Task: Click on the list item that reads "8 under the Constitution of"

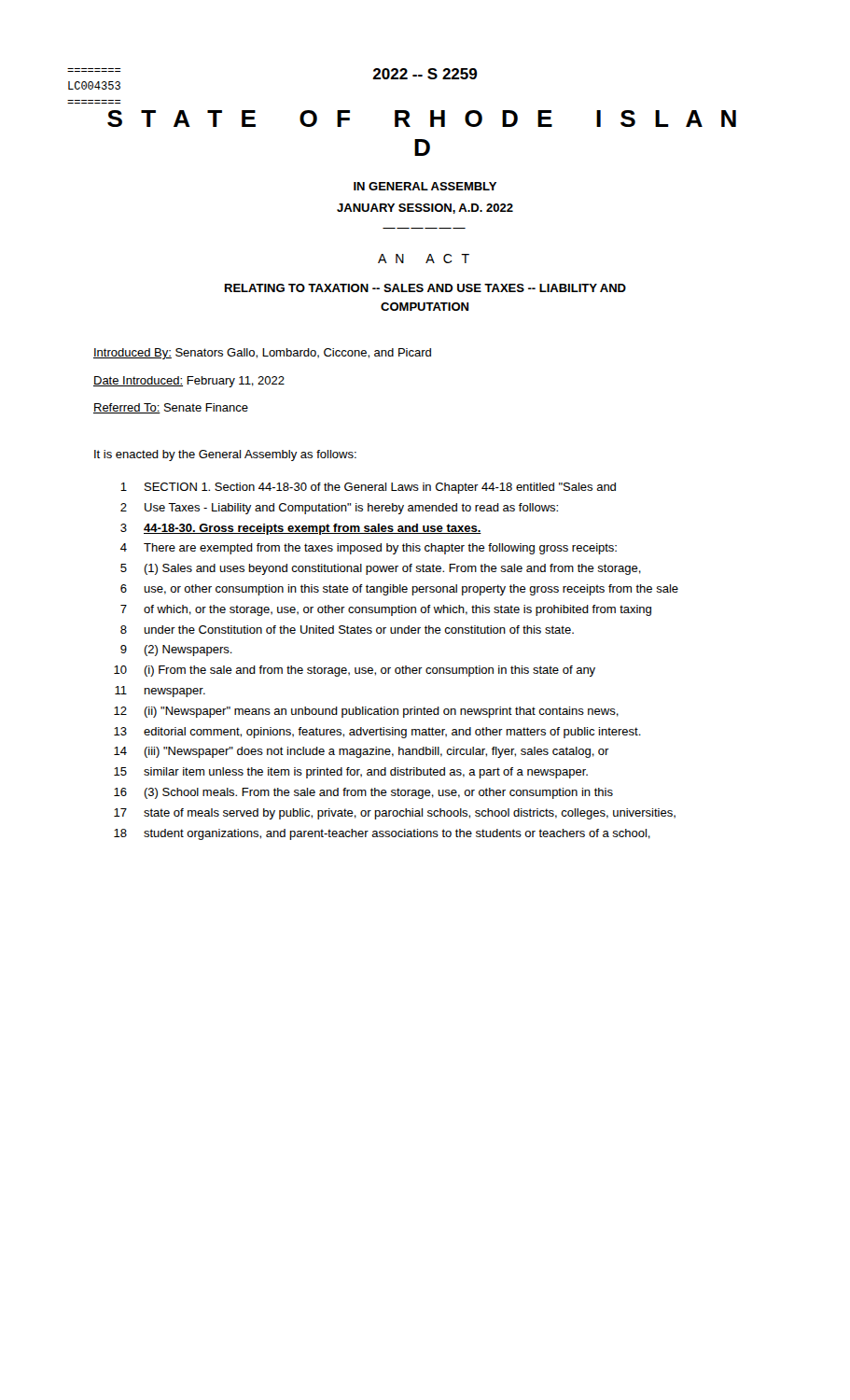Action: 425,630
